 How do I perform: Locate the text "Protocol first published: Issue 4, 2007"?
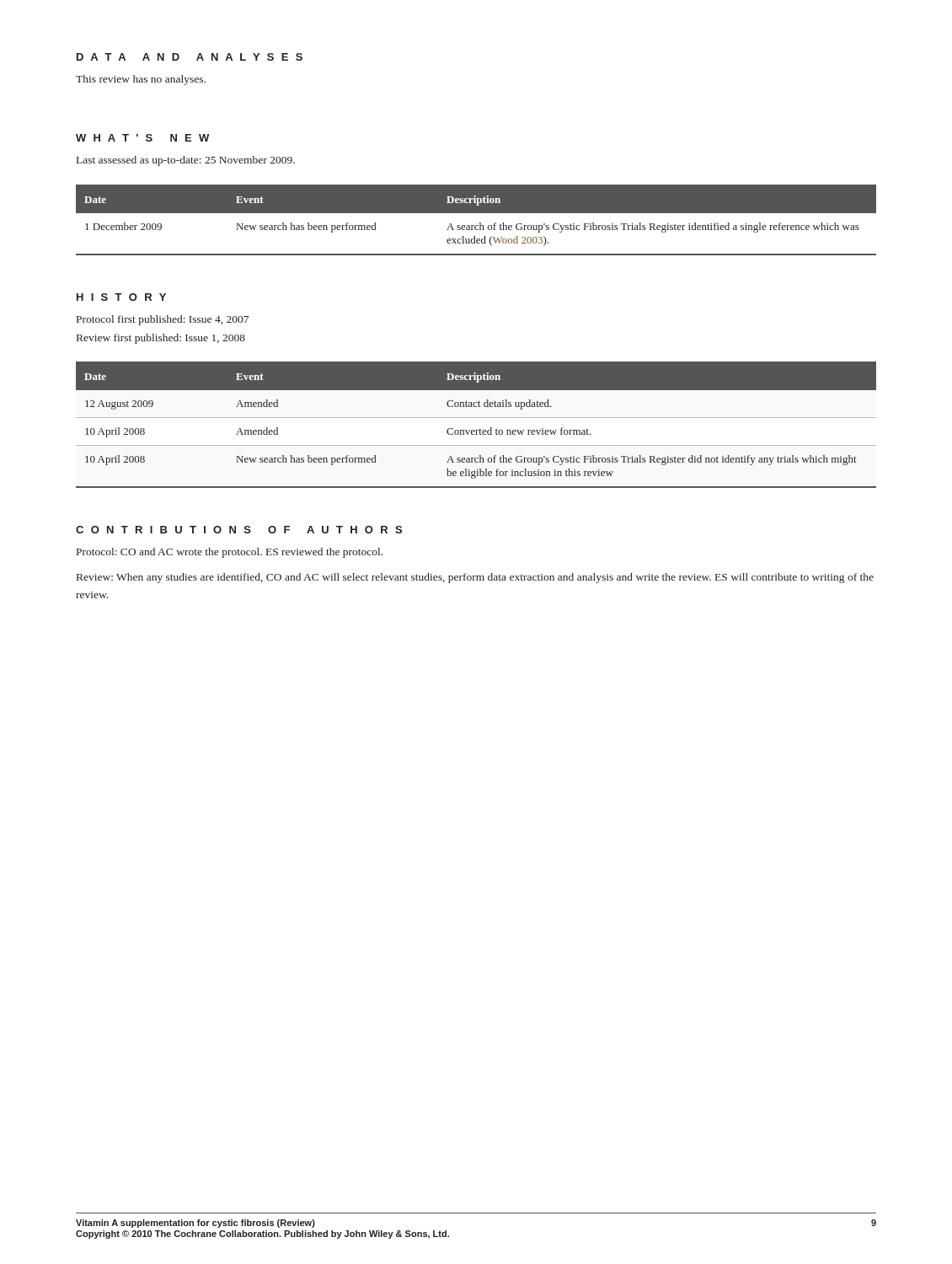pos(162,319)
